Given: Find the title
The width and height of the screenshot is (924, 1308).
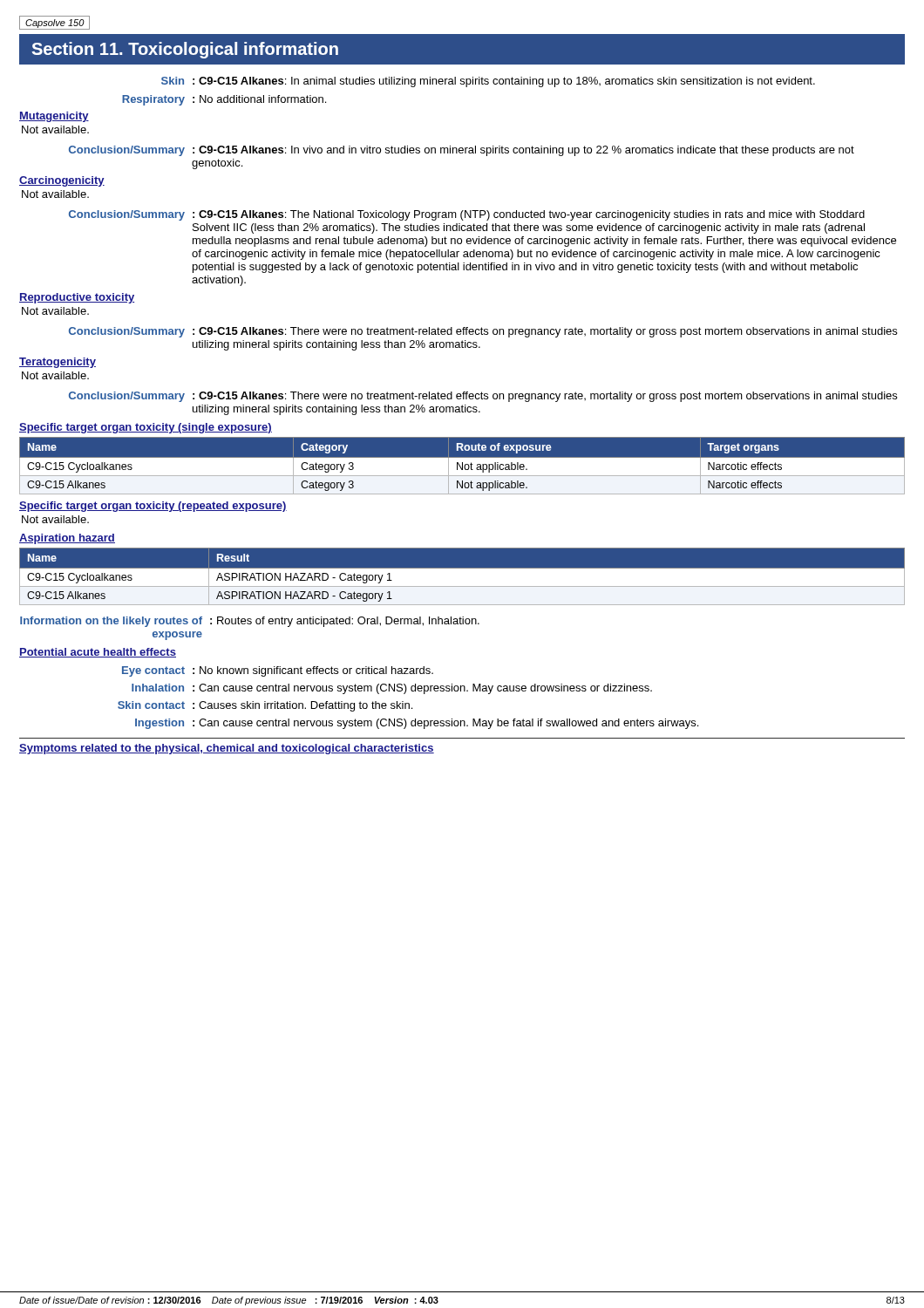Looking at the screenshot, I should pos(185,49).
